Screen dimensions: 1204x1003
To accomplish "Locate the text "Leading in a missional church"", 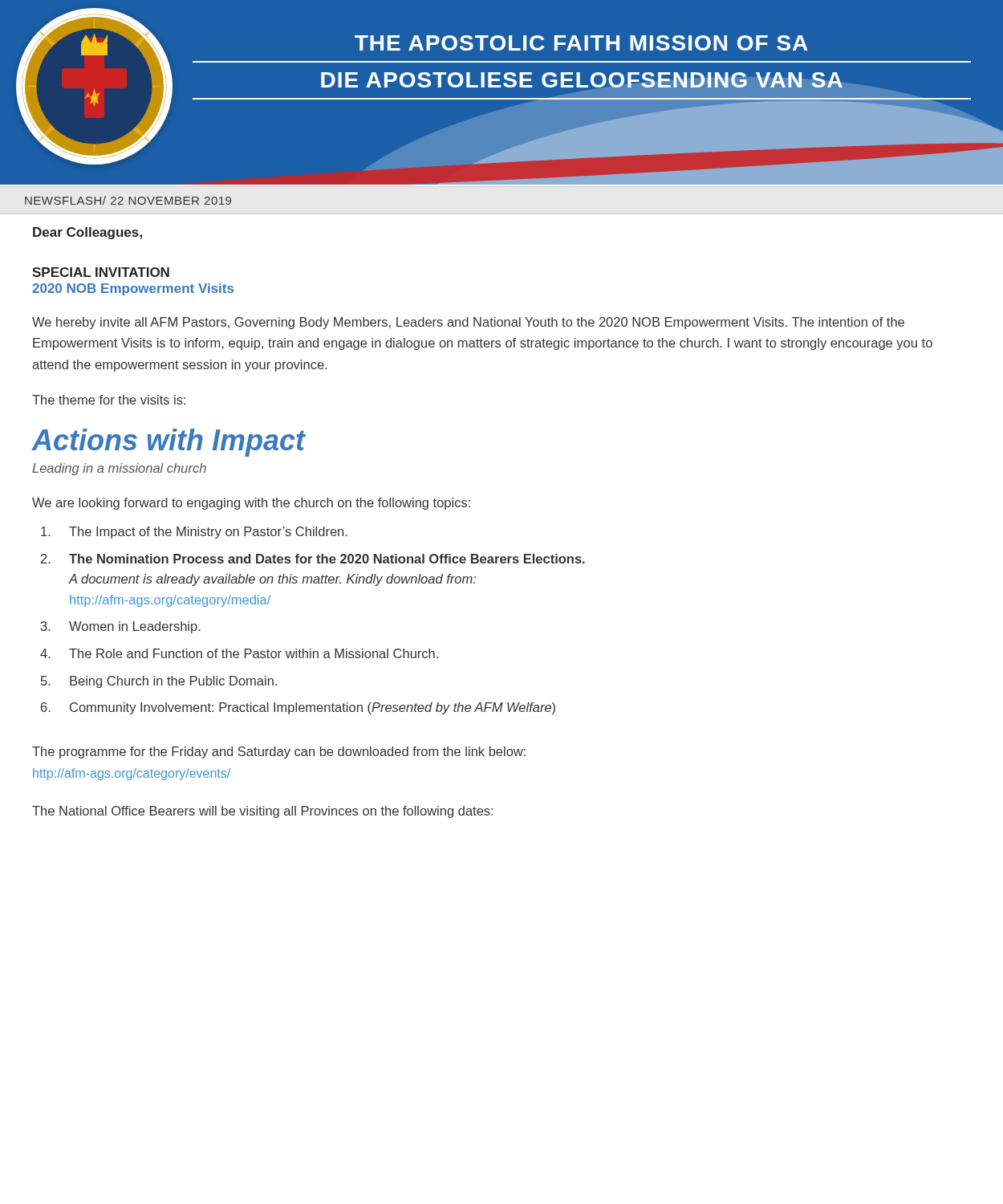I will pos(119,468).
